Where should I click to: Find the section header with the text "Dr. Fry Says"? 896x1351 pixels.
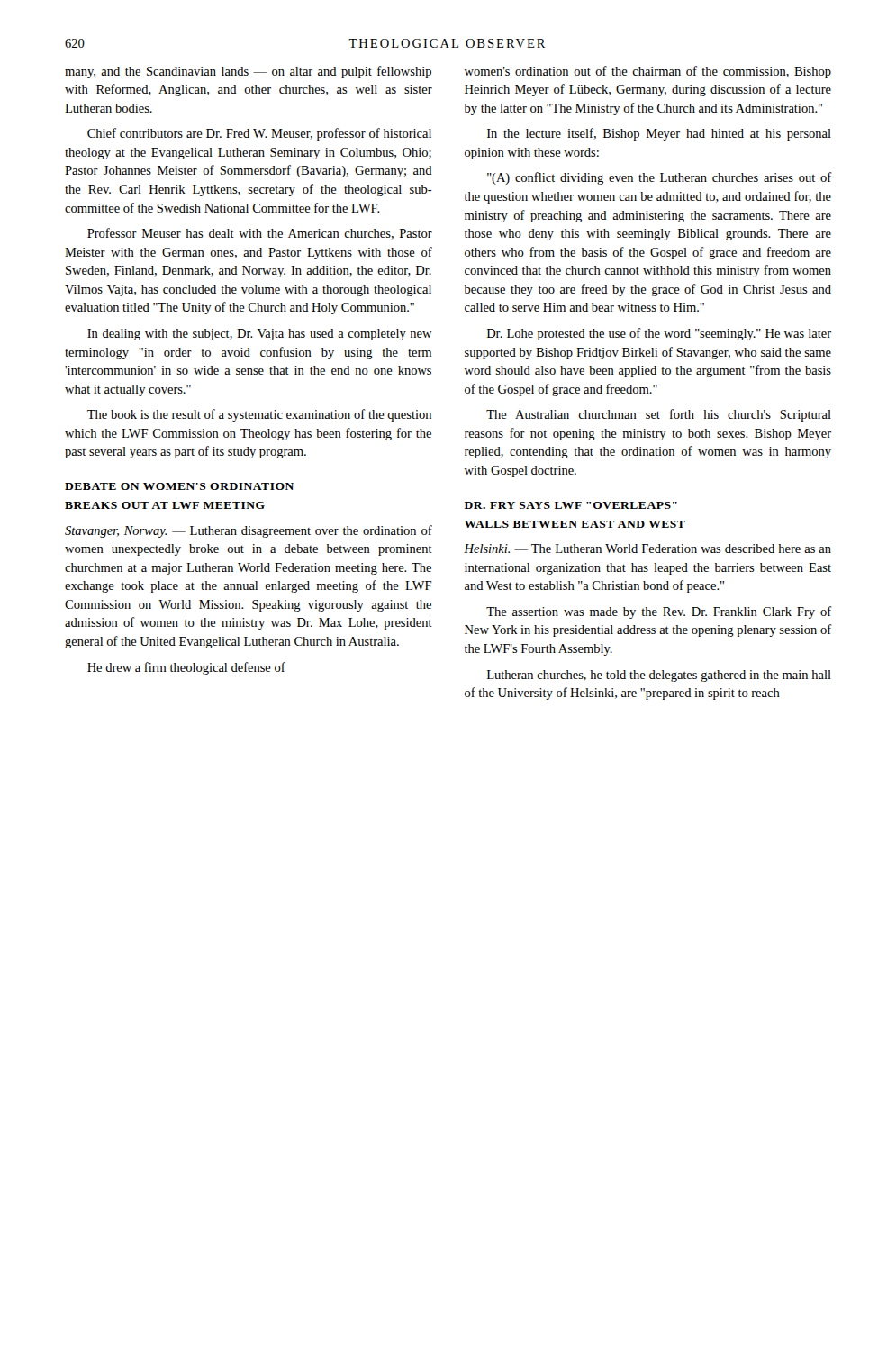pyautogui.click(x=648, y=514)
